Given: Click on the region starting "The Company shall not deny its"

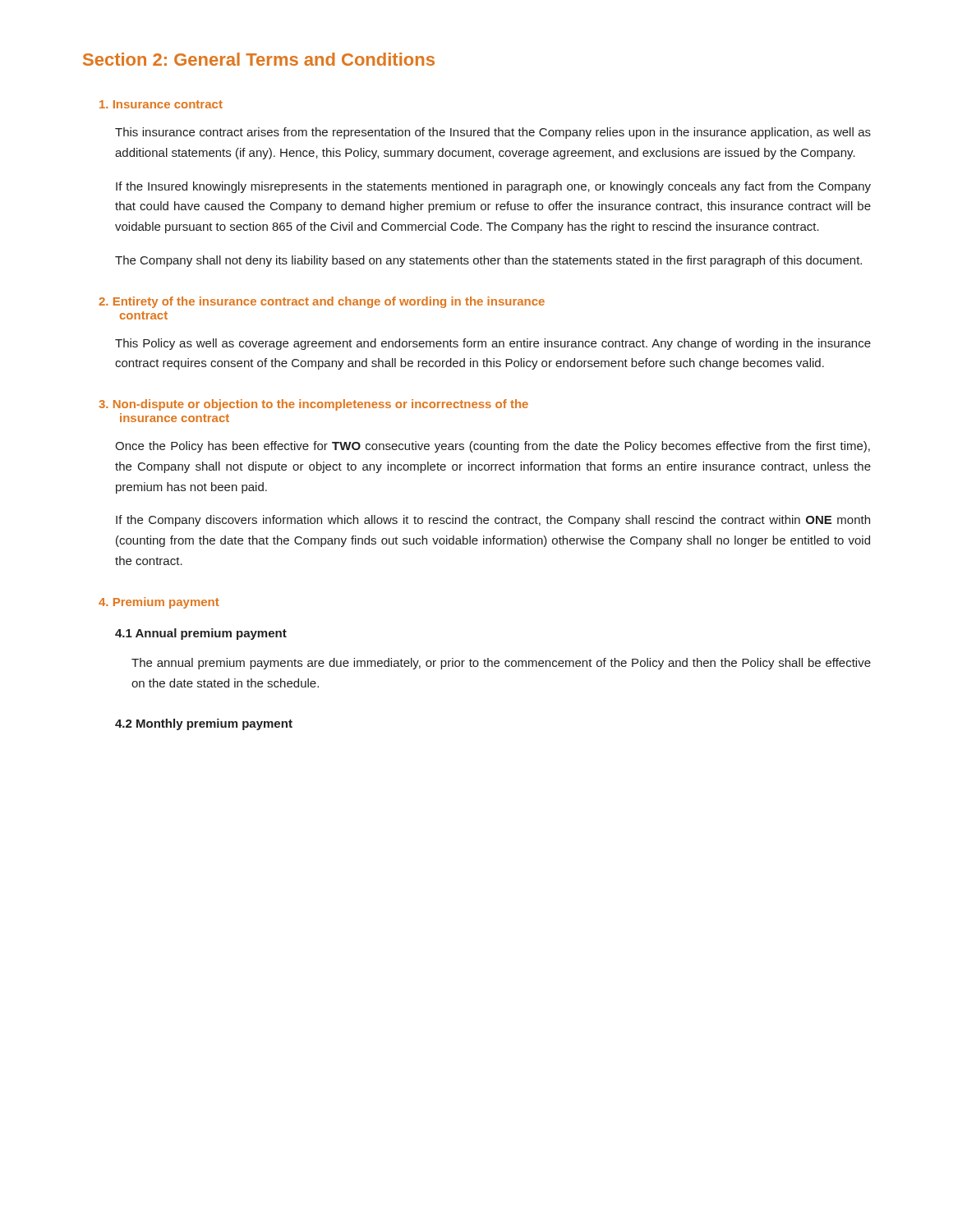Looking at the screenshot, I should point(489,260).
